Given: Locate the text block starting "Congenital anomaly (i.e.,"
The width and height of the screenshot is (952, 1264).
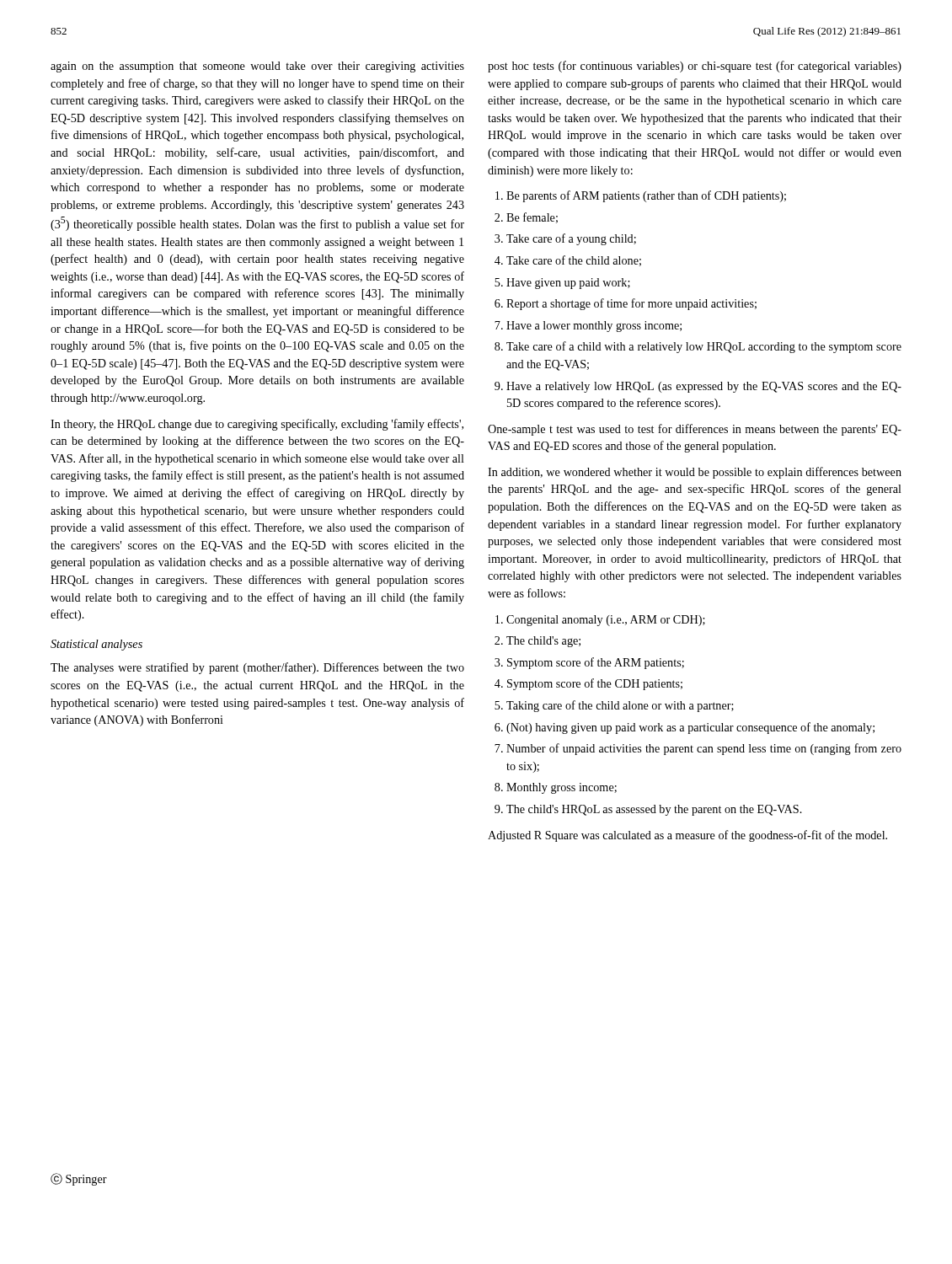Looking at the screenshot, I should pyautogui.click(x=704, y=619).
